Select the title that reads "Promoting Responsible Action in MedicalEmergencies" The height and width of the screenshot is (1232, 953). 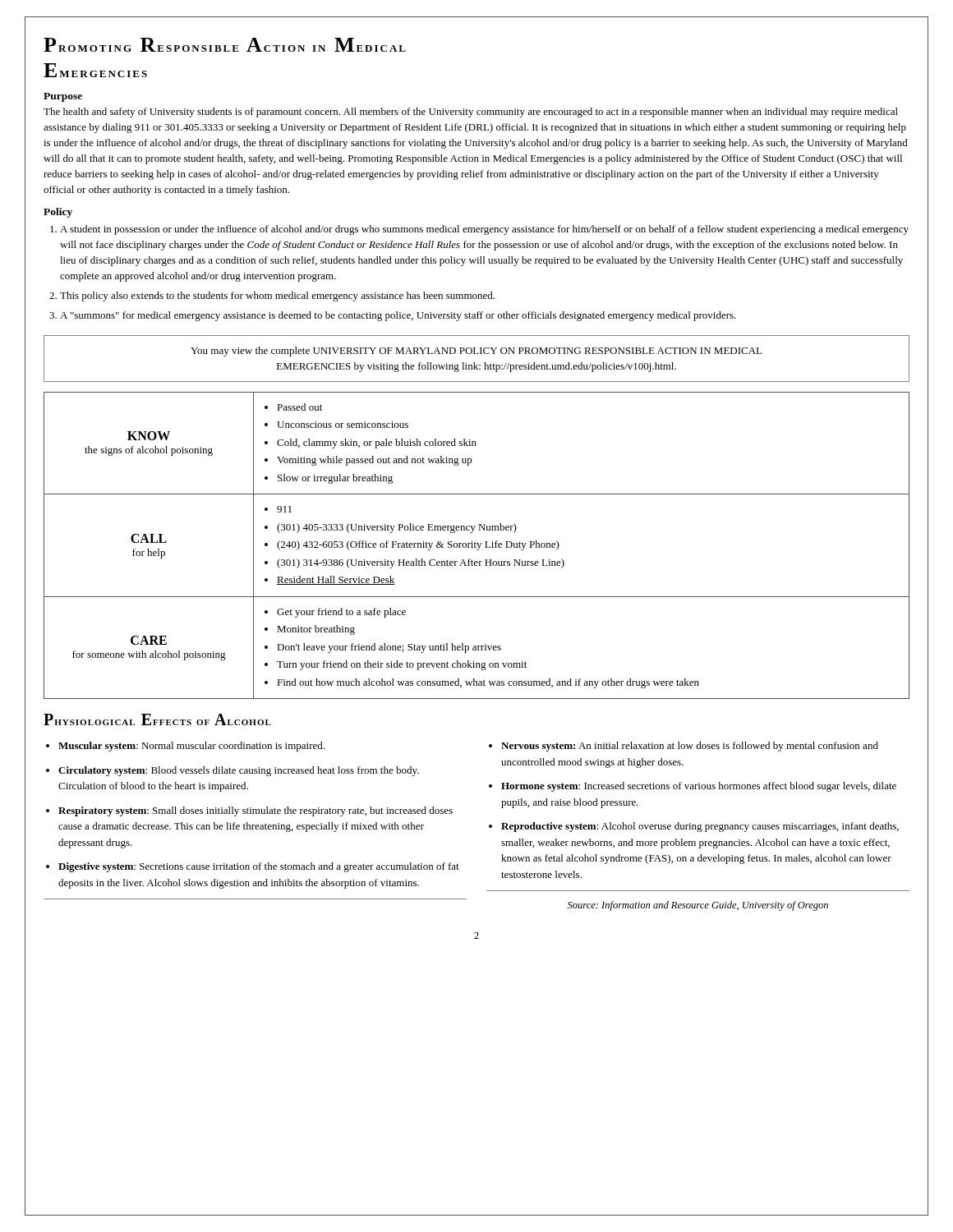(x=225, y=45)
